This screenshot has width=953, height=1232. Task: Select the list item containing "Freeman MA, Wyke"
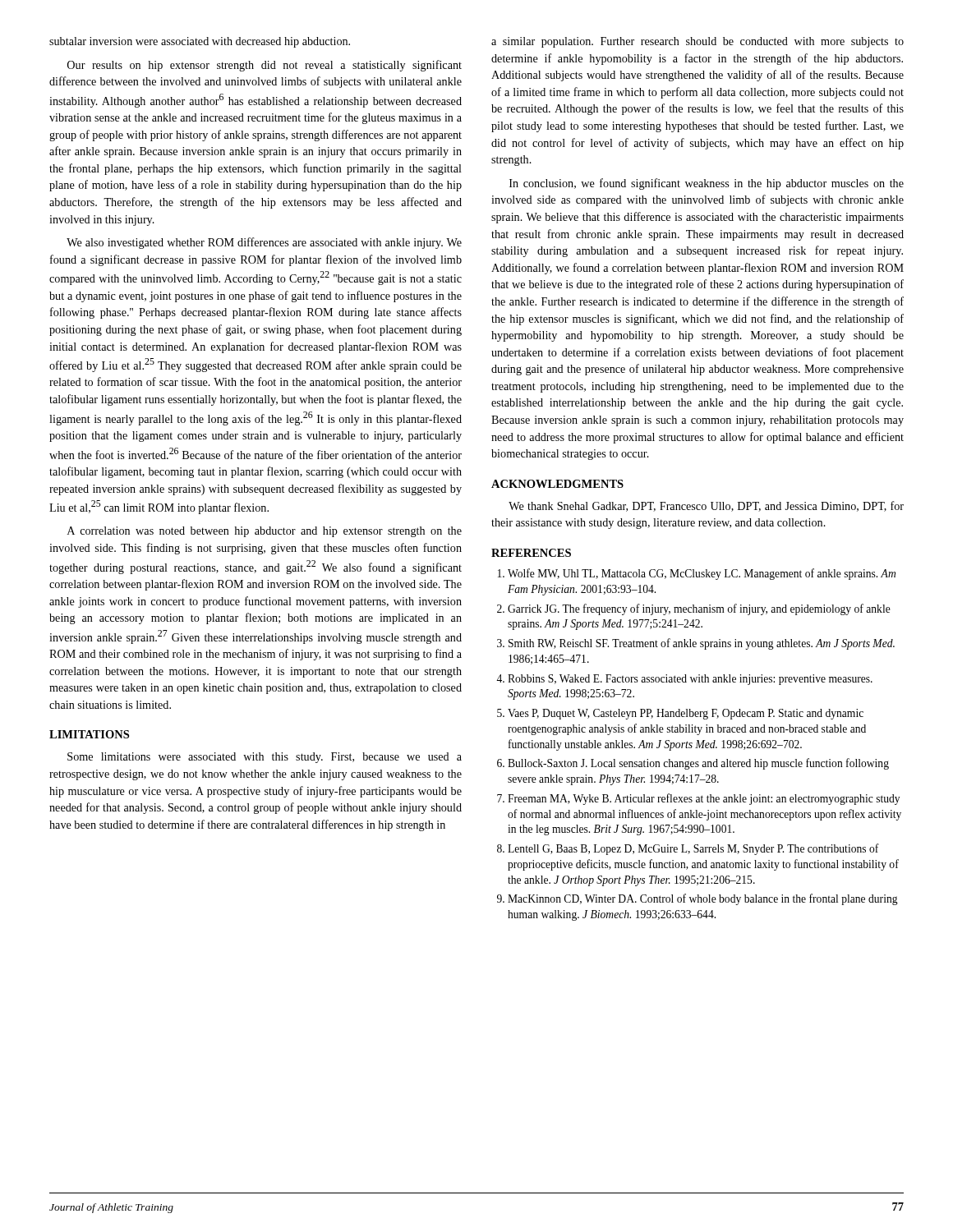point(706,815)
